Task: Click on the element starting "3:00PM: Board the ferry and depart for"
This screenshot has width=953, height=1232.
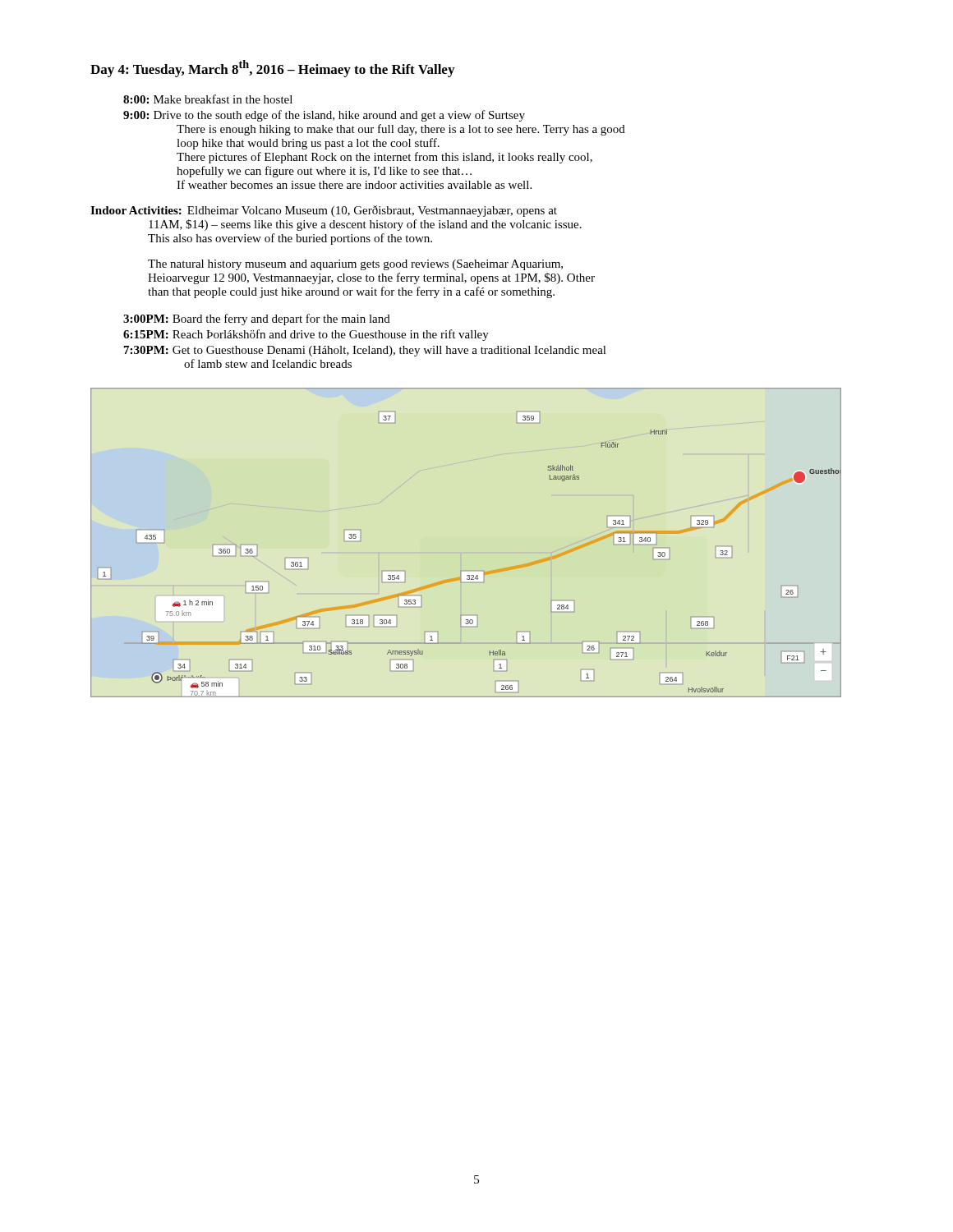Action: point(257,319)
